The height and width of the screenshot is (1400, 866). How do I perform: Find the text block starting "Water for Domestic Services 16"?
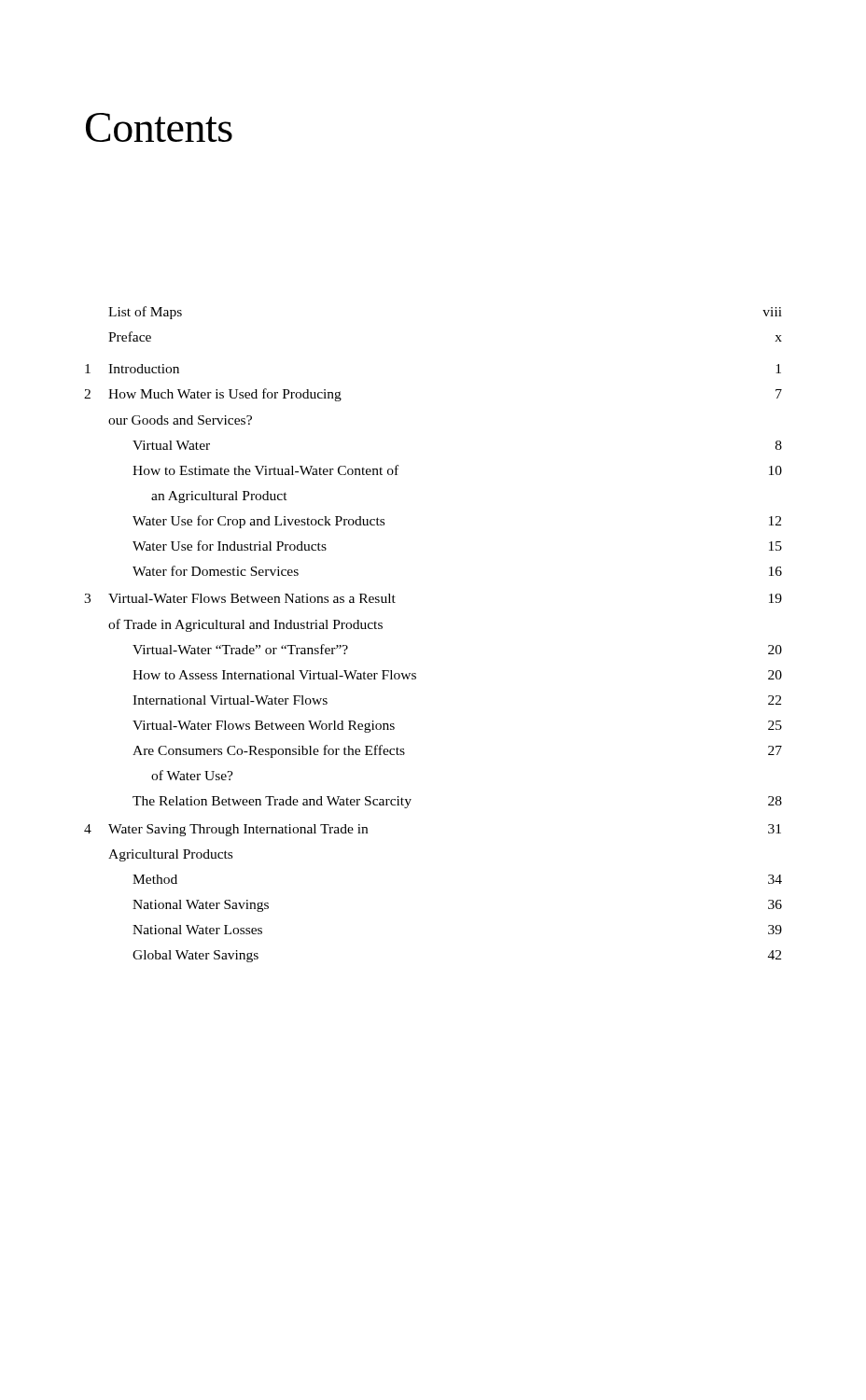coord(214,571)
